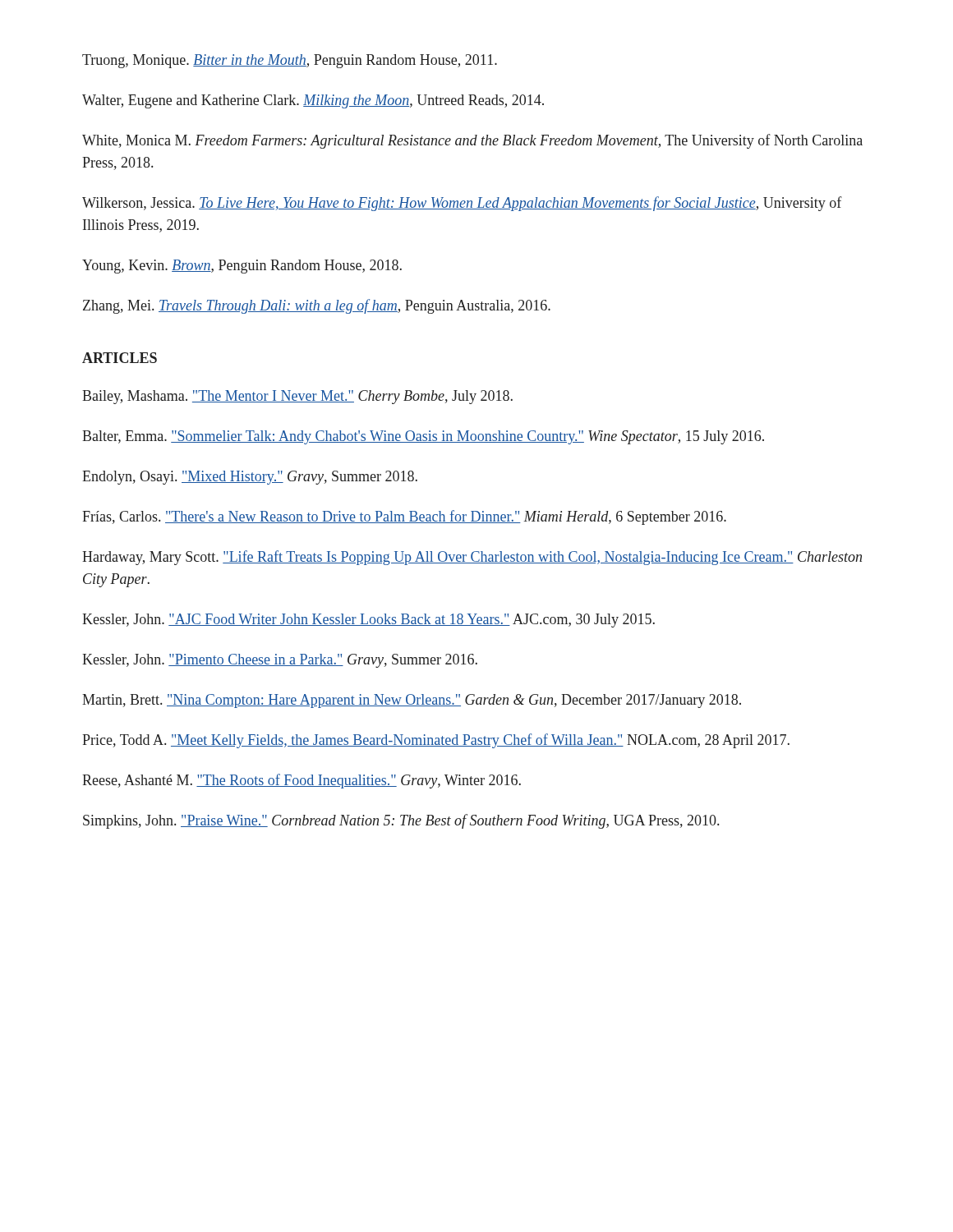Image resolution: width=953 pixels, height=1232 pixels.
Task: Select the passage starting "Balter, Emma. "Sommelier Talk: Andy Chabot's"
Action: 424,436
